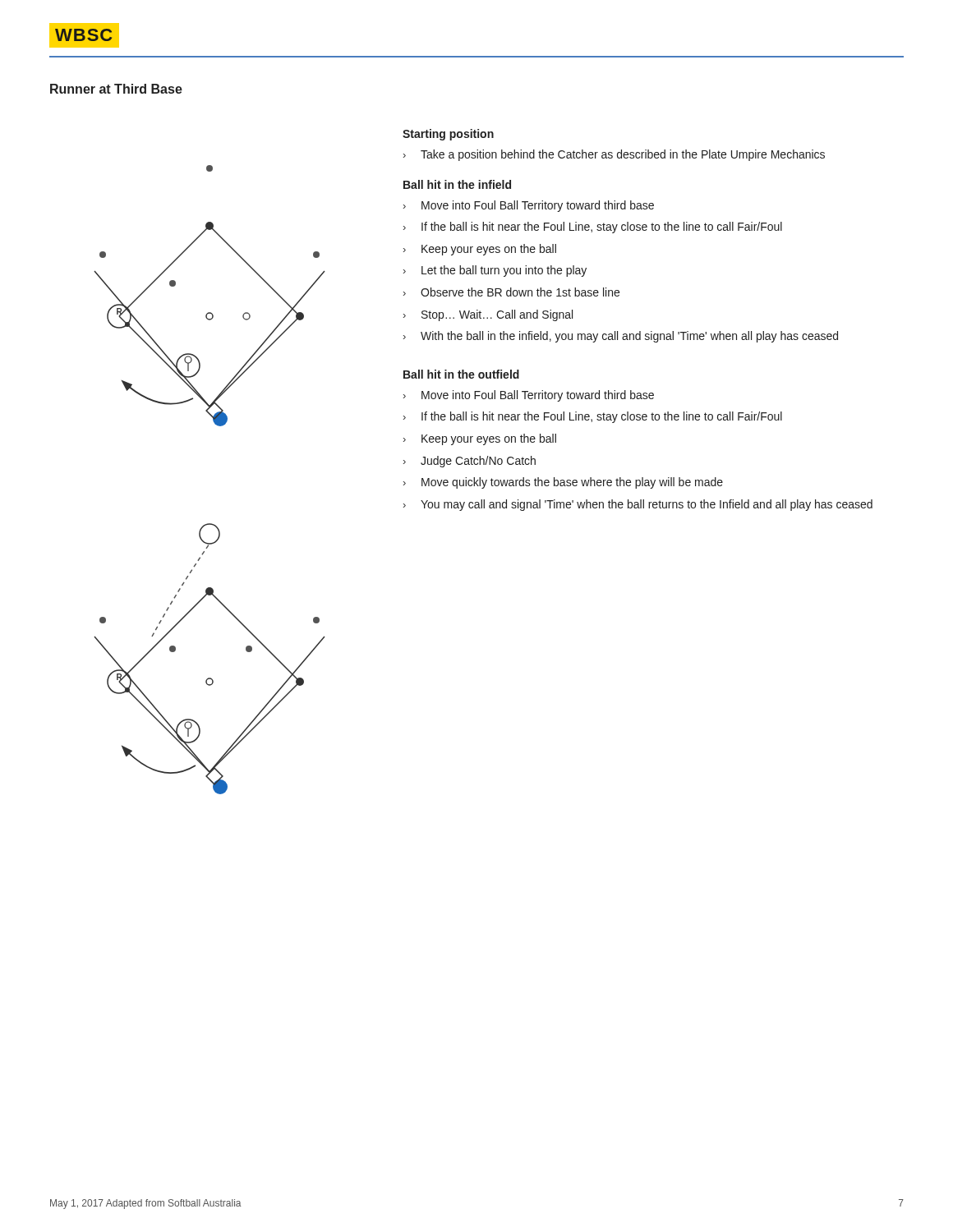Find the block starting "› Stop… Wait… Call and Signal"
953x1232 pixels.
point(488,315)
